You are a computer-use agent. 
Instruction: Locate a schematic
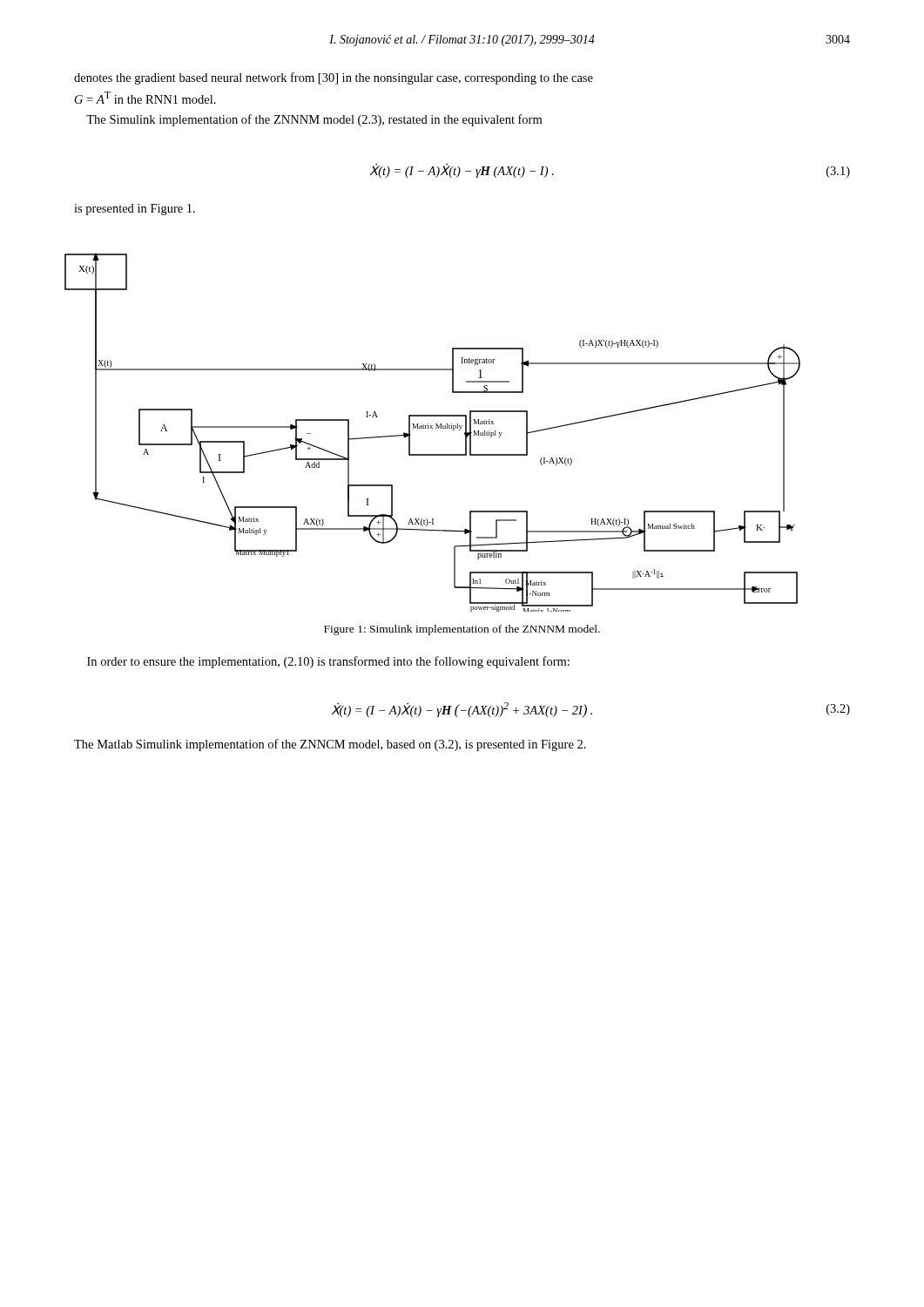point(462,420)
